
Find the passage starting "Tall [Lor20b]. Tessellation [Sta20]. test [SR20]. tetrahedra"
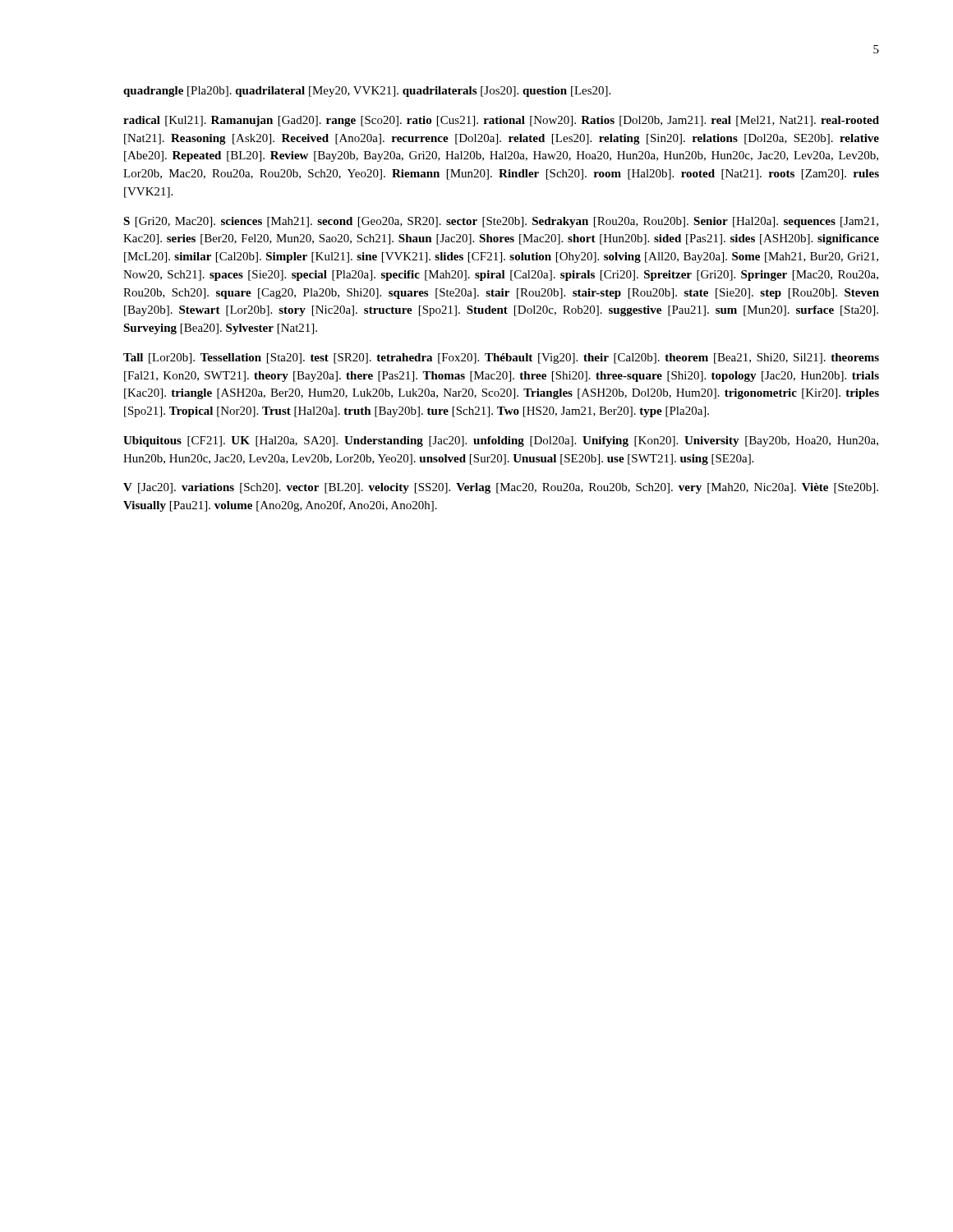click(501, 384)
